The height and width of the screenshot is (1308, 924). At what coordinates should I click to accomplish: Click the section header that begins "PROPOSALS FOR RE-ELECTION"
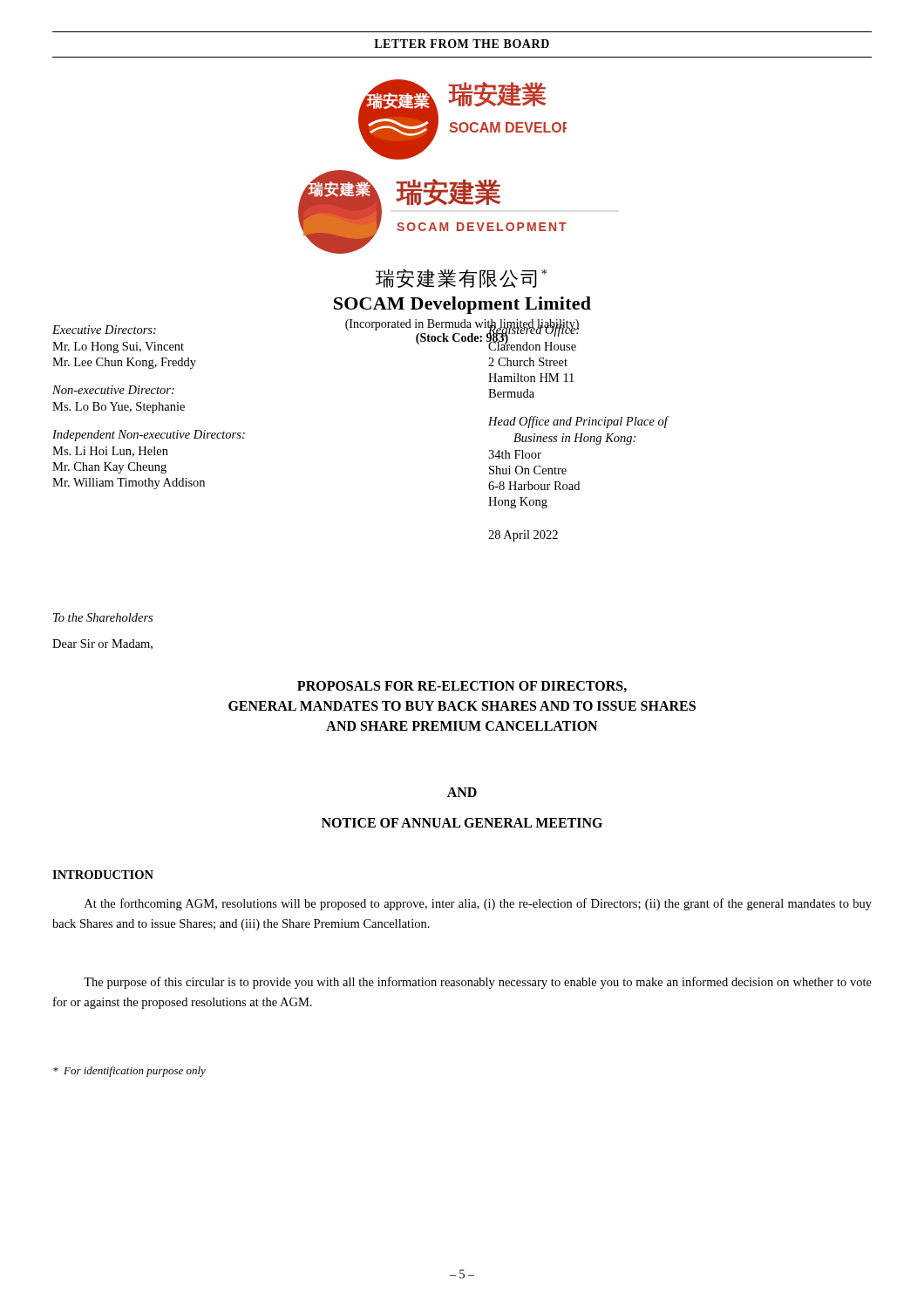point(462,706)
